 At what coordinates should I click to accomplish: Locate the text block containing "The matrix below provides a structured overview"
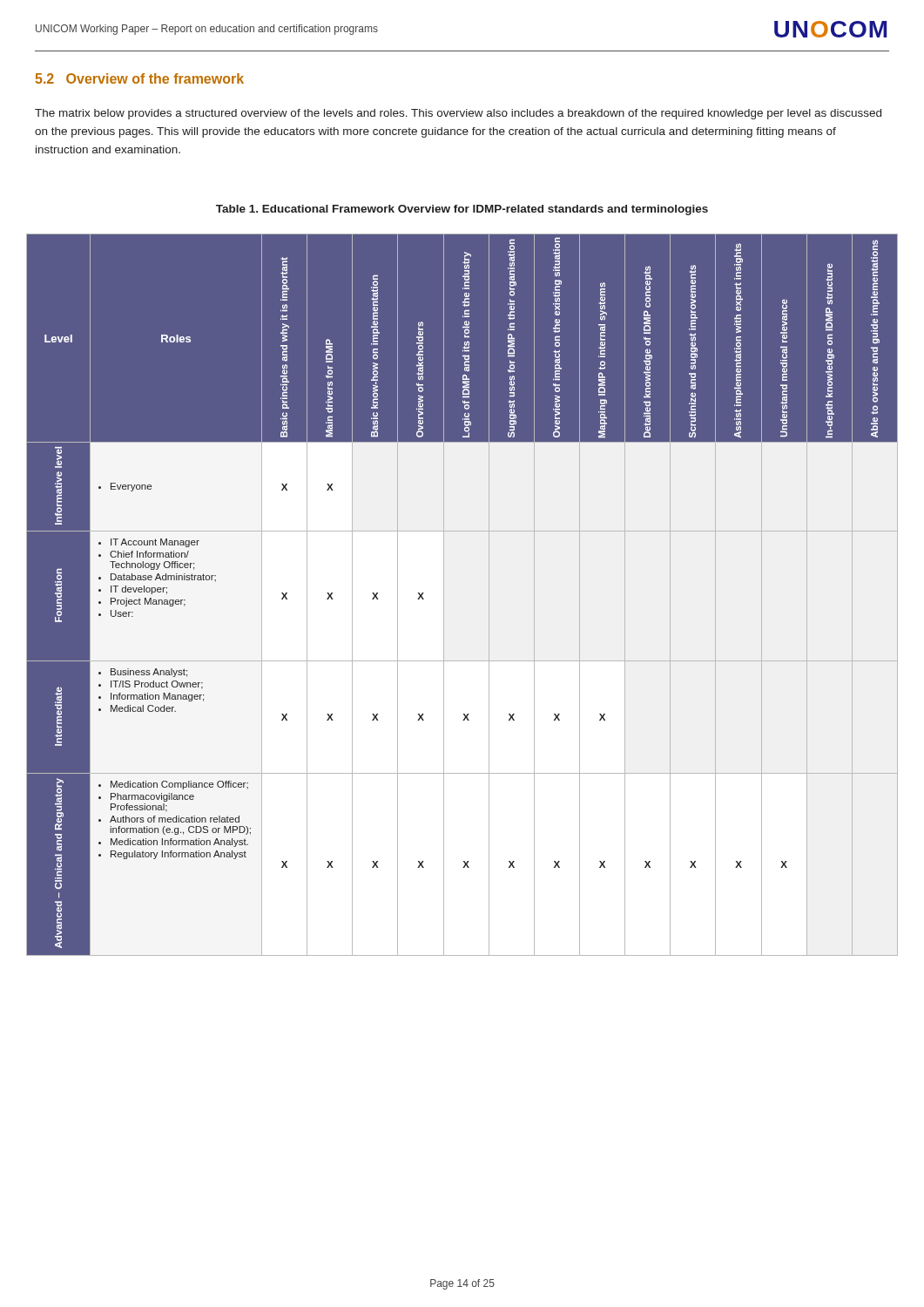pyautogui.click(x=459, y=131)
